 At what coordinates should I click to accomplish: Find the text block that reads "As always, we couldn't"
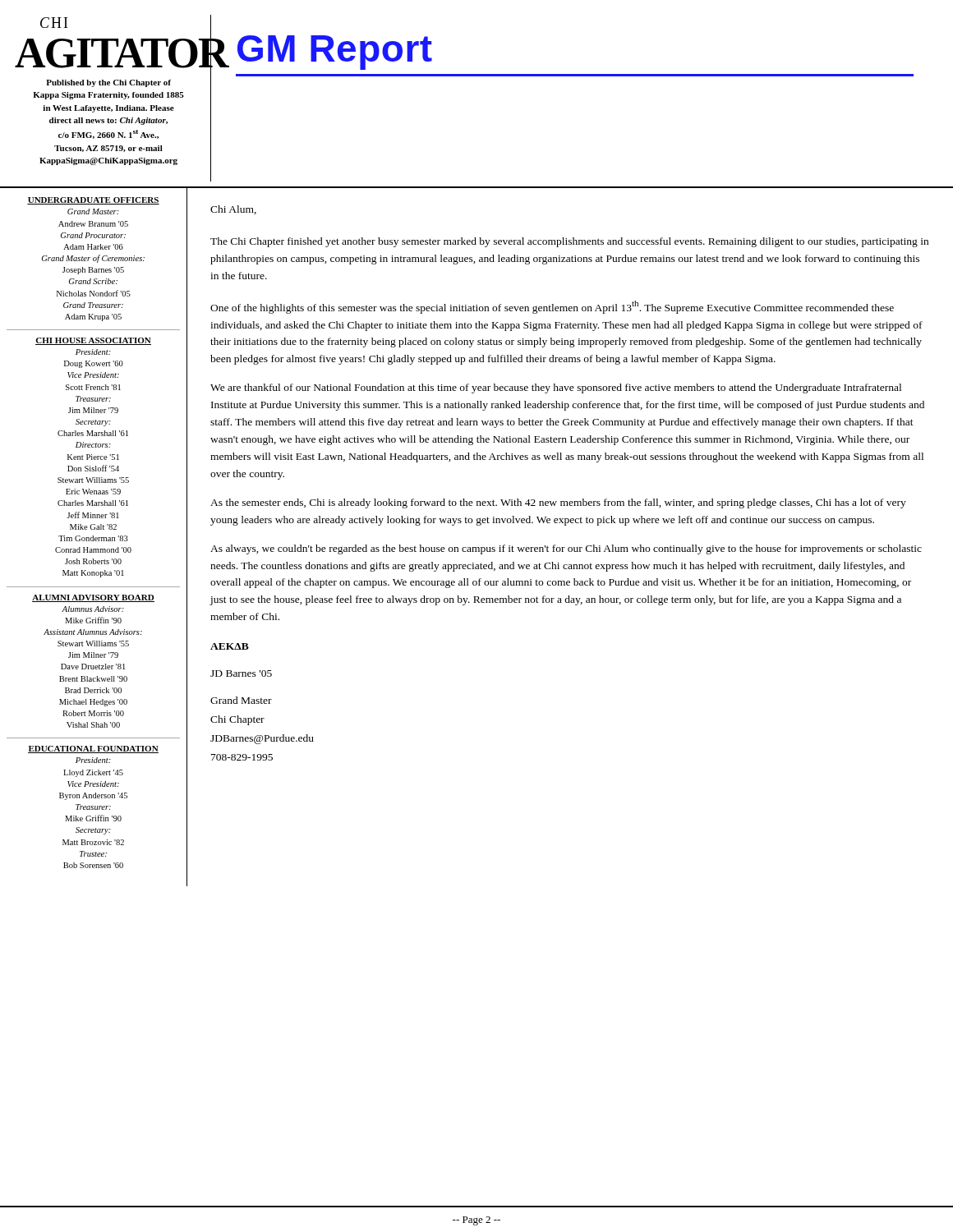click(x=566, y=582)
